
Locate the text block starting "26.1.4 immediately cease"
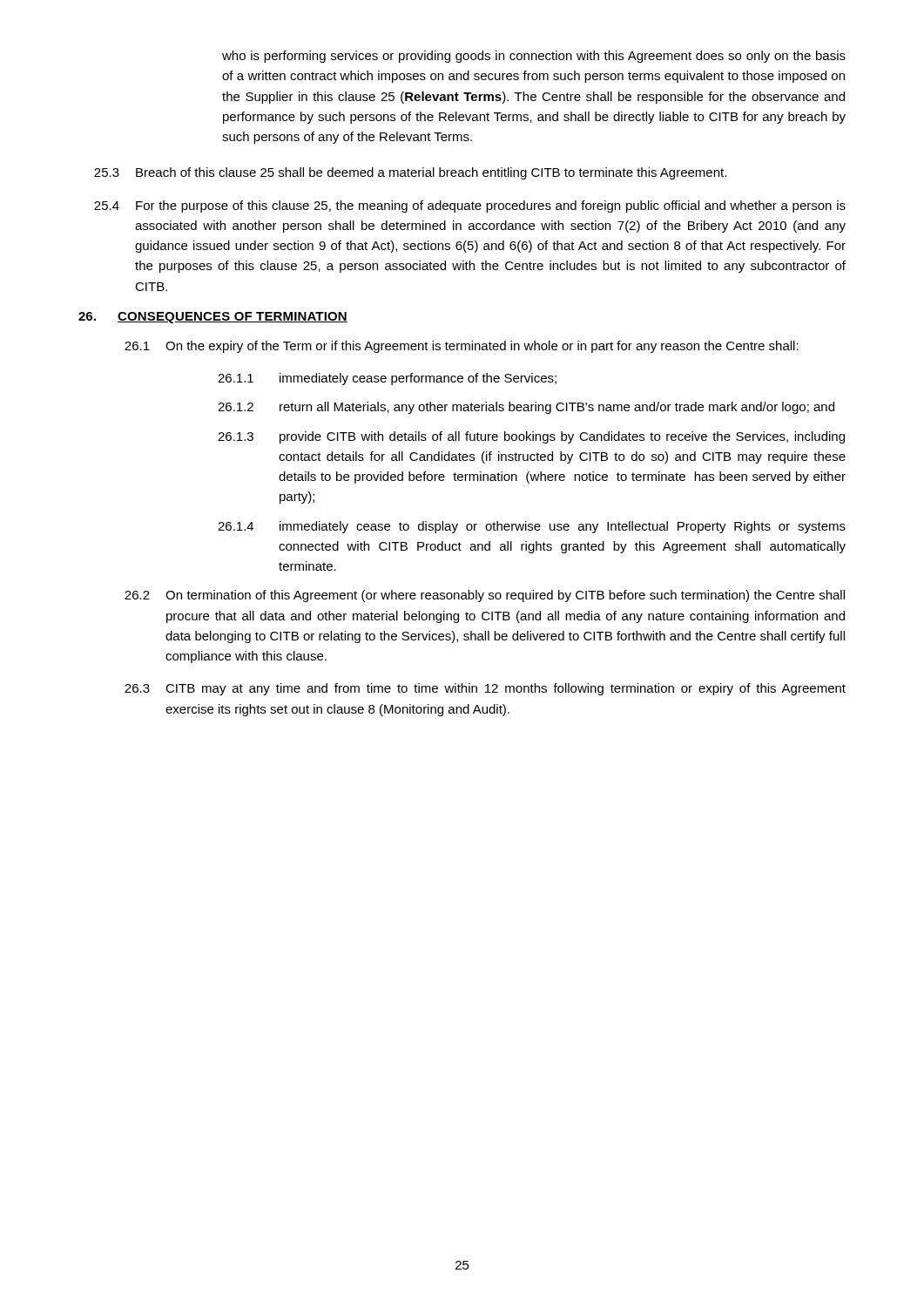click(532, 546)
